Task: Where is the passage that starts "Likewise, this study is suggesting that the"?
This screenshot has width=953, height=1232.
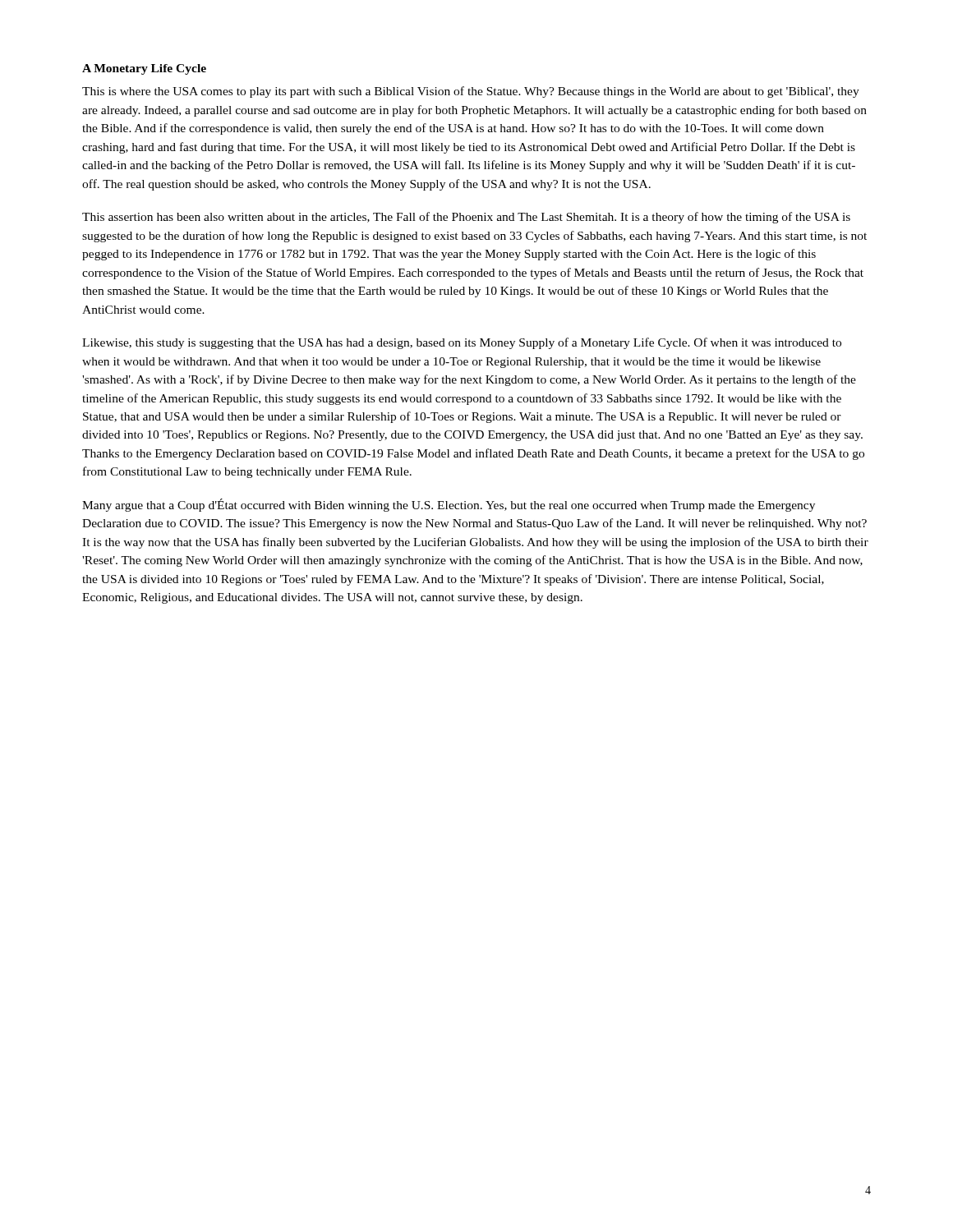Action: (x=473, y=407)
